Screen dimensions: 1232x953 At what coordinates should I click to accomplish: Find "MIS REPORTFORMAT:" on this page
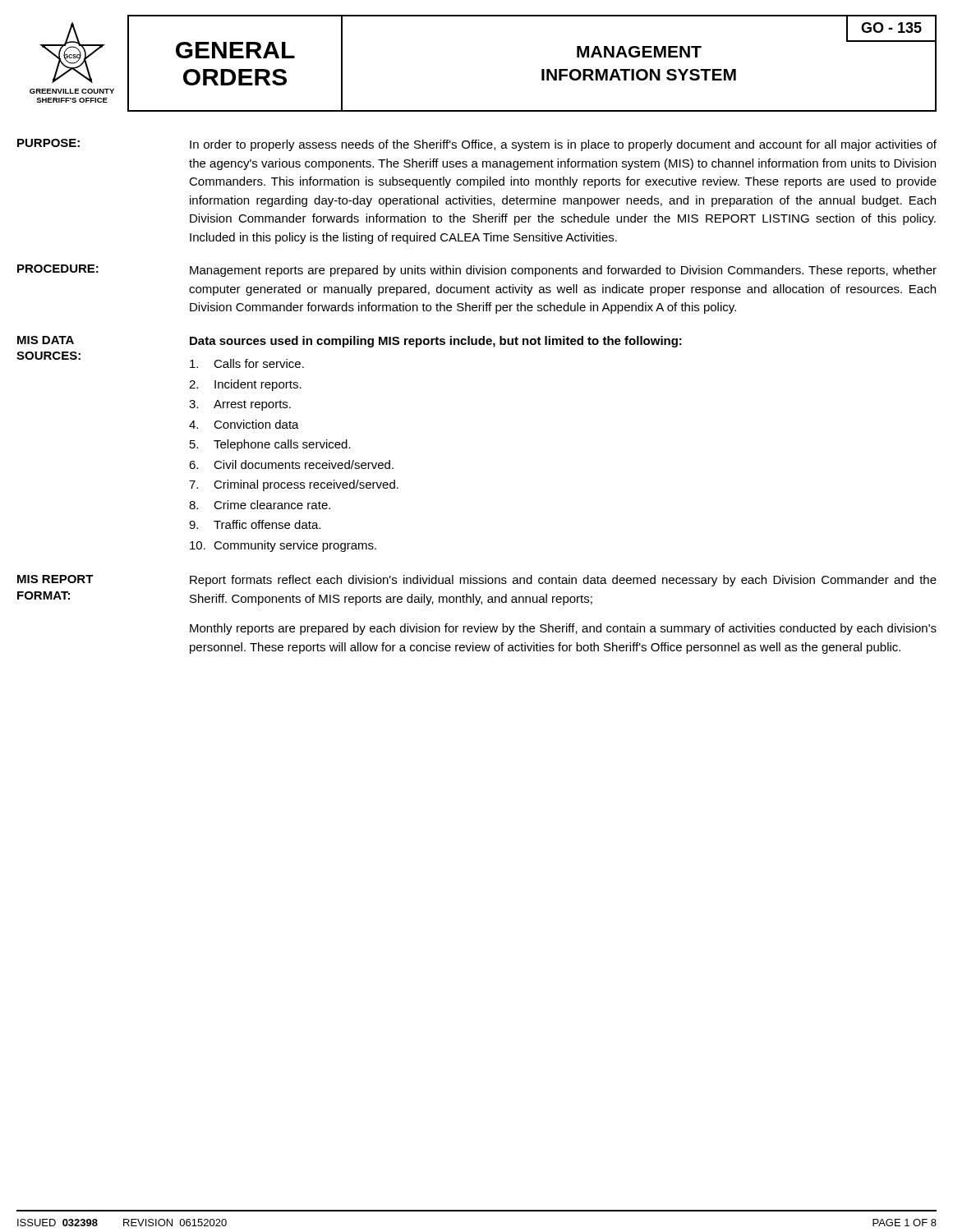tap(55, 587)
